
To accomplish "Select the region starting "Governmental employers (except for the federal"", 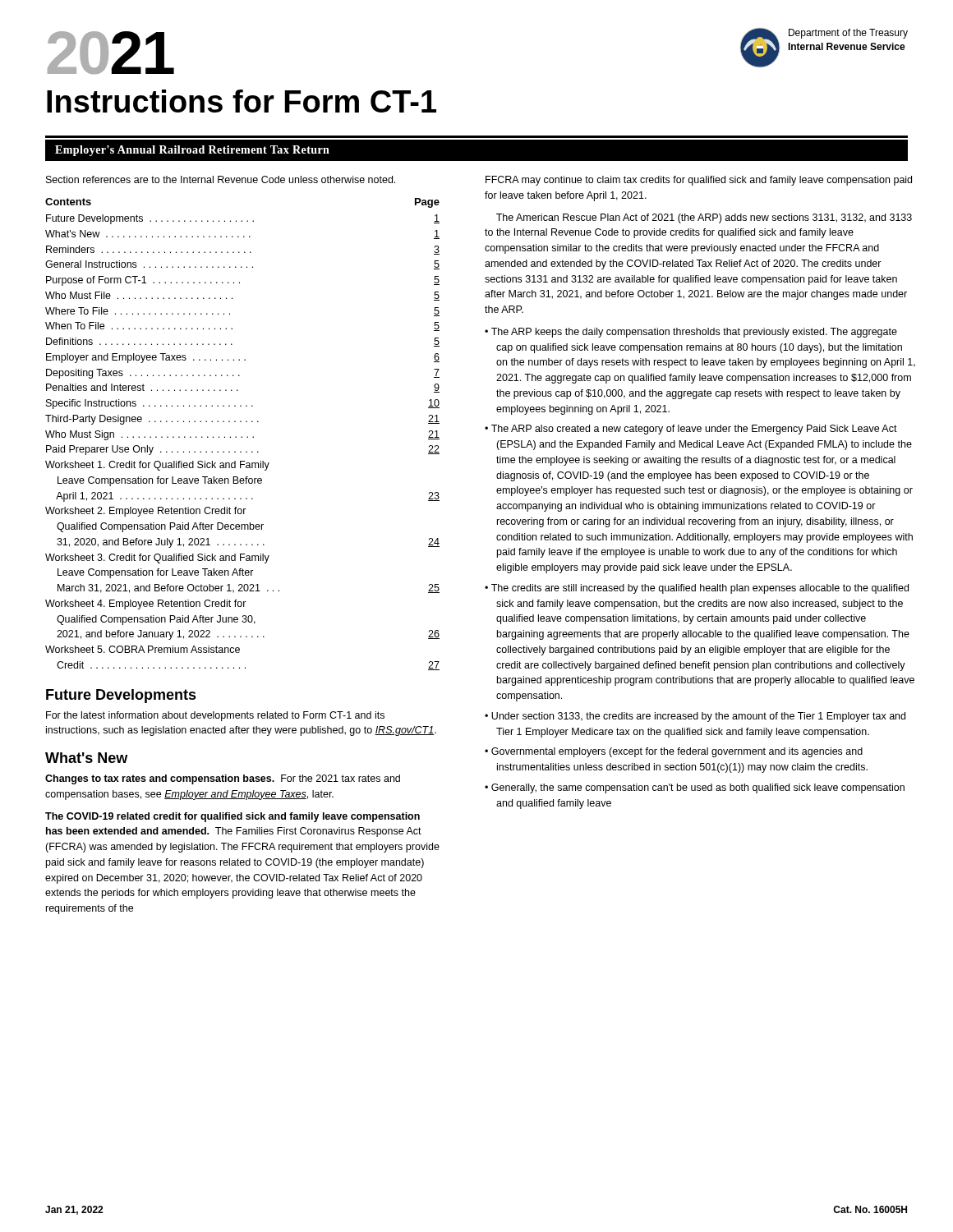I will point(680,759).
